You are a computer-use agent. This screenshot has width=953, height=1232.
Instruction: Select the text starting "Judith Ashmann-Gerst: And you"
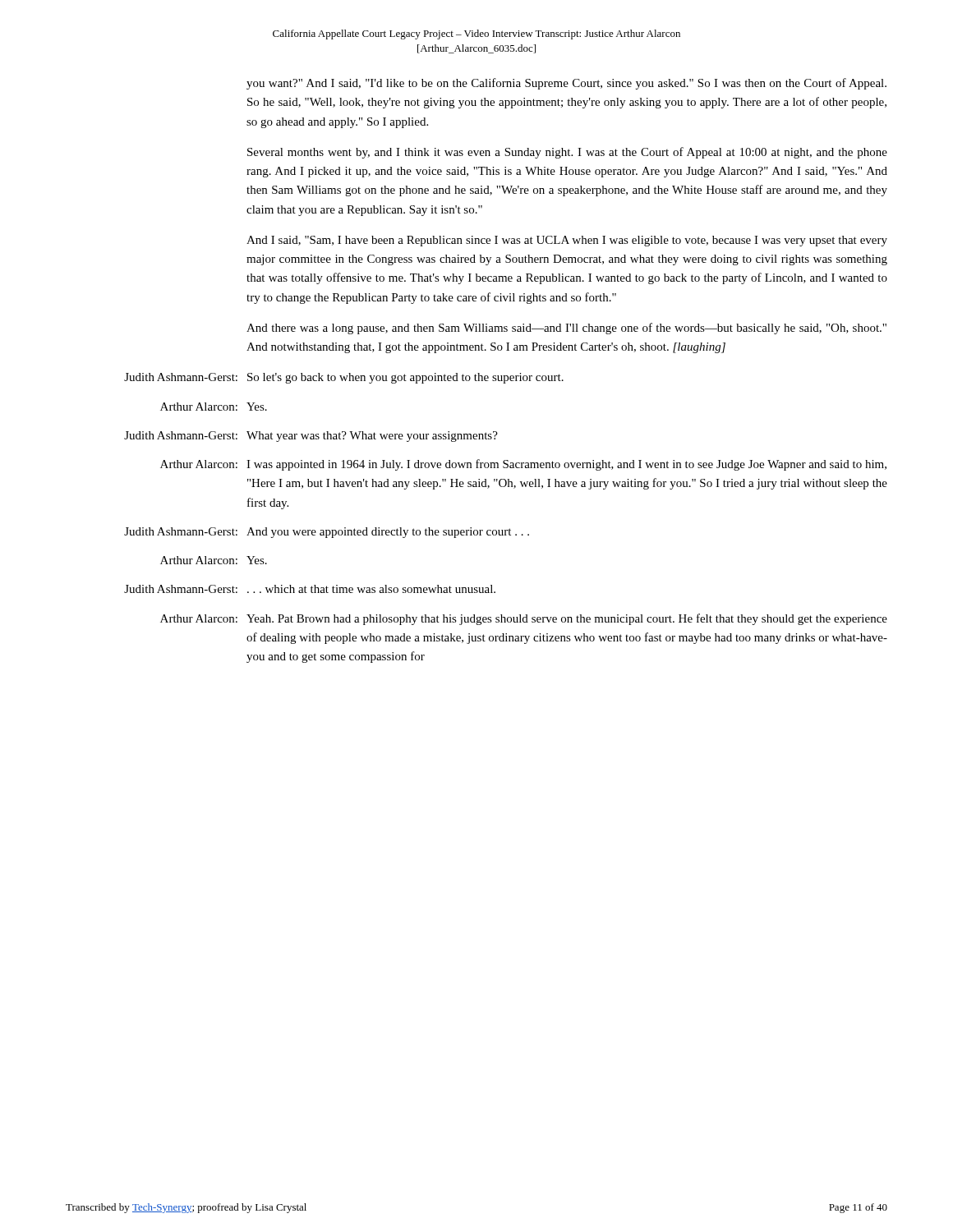(x=476, y=537)
